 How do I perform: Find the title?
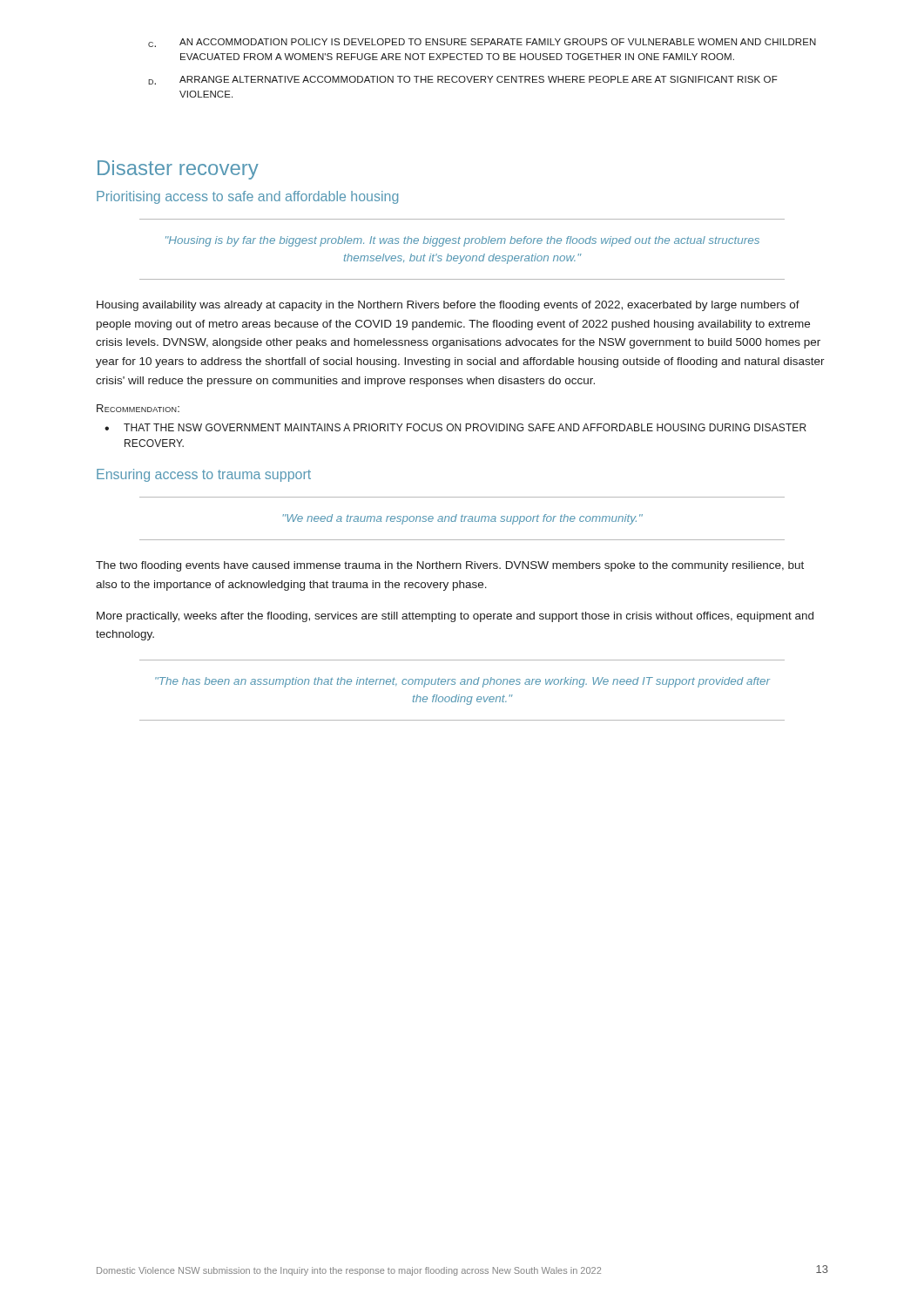click(177, 167)
